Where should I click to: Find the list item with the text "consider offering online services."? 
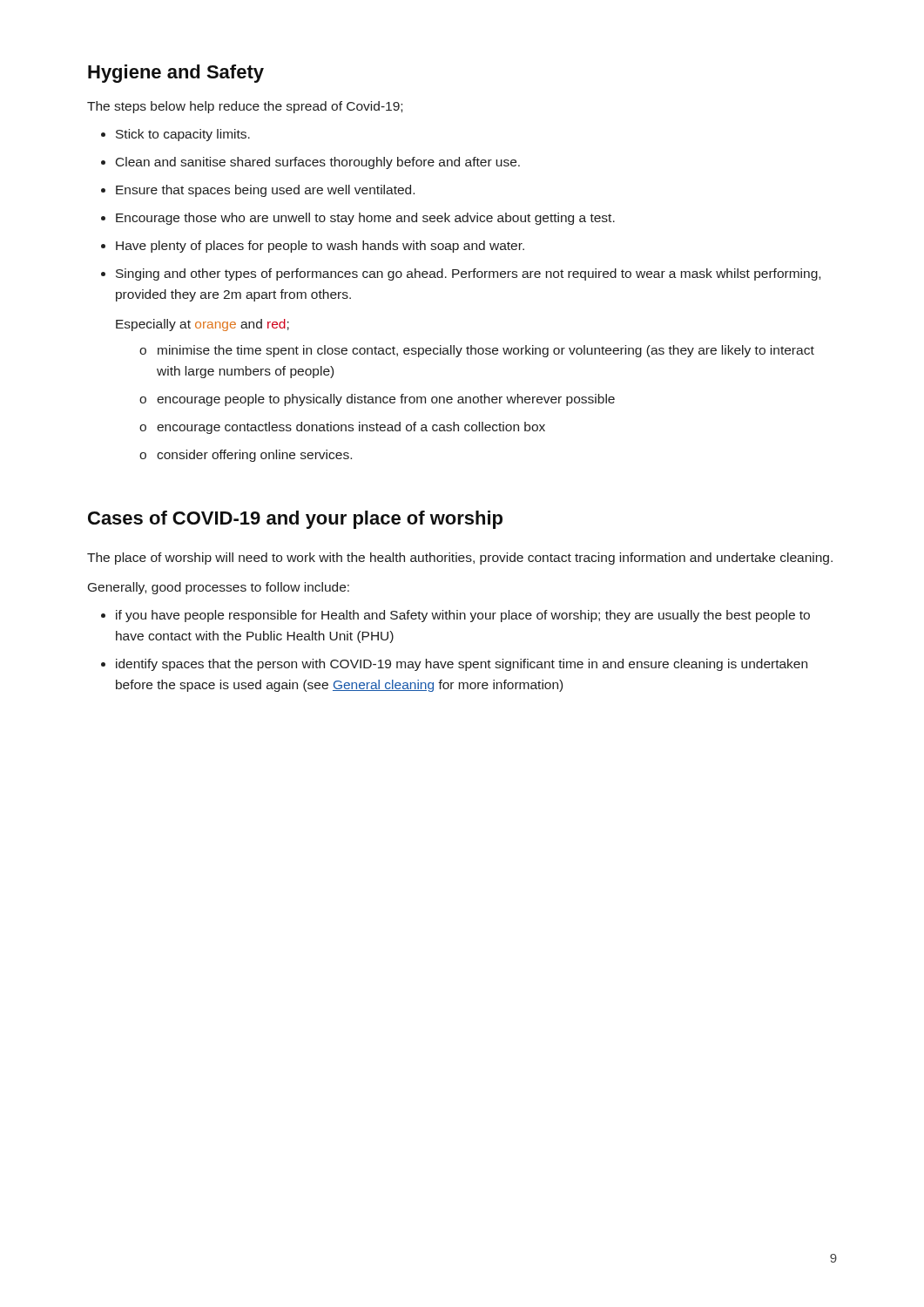(x=255, y=455)
